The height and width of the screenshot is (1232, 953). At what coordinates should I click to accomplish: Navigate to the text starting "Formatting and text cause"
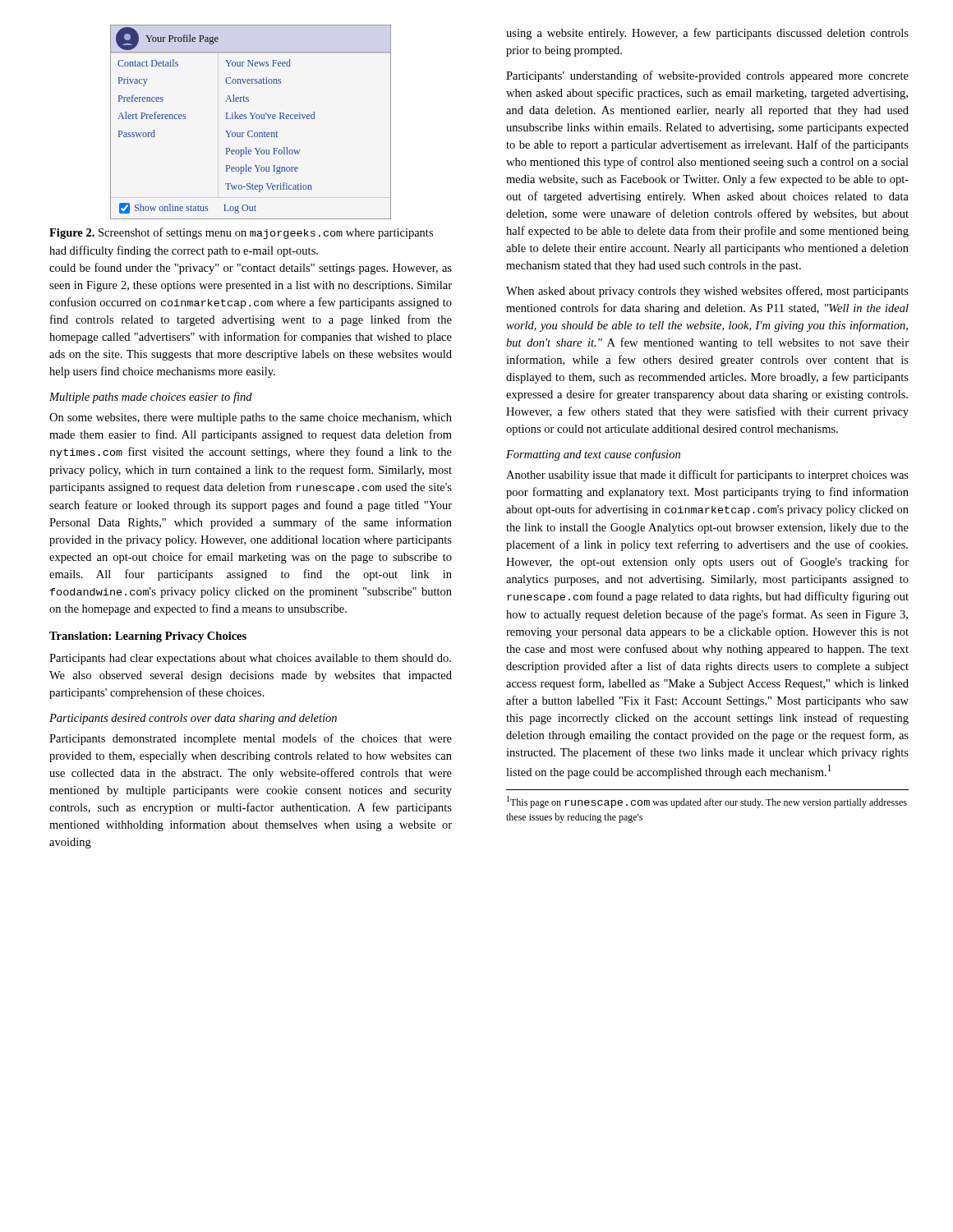593,455
